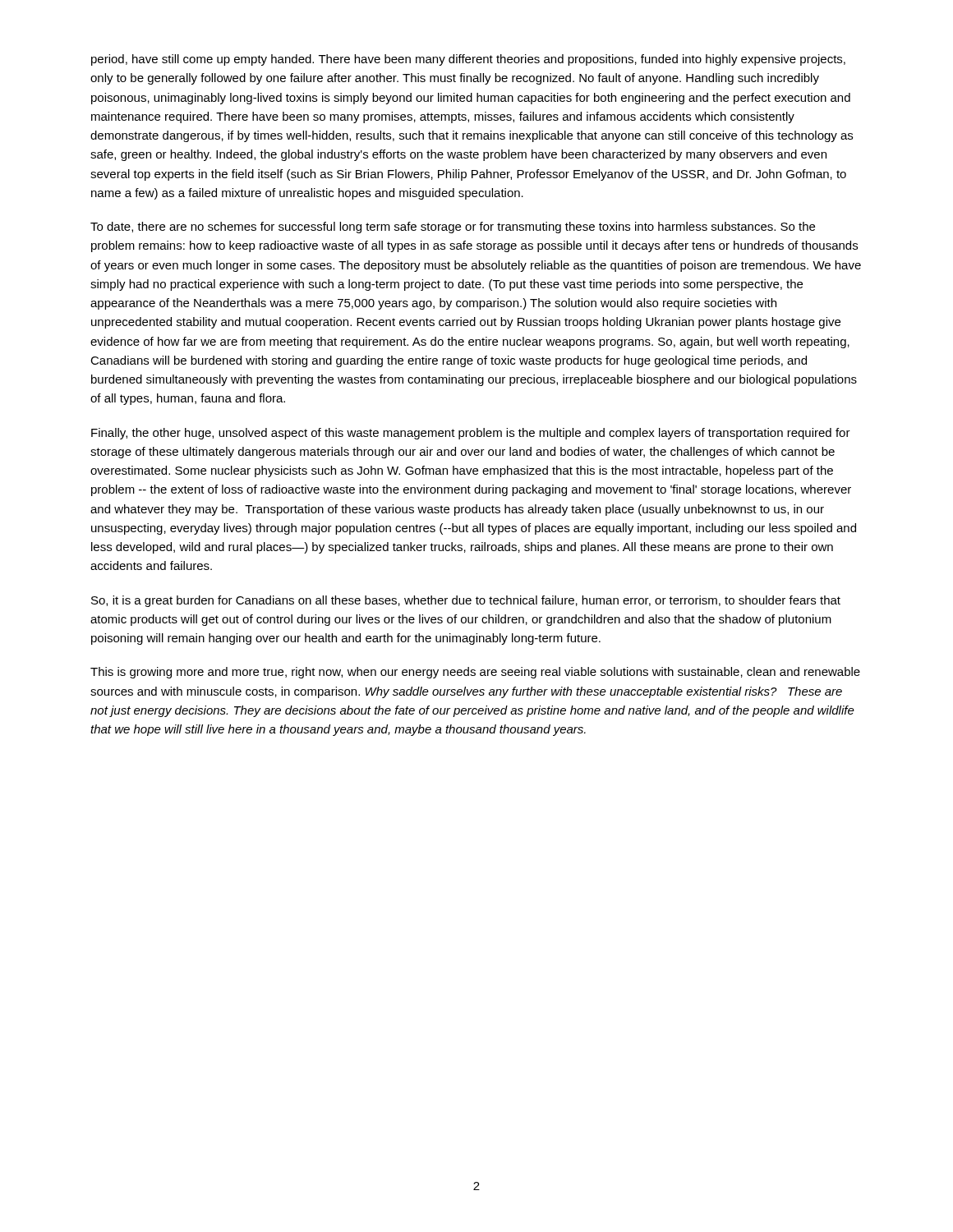Screen dimensions: 1232x953
Task: Find the text block with the text "To date, there are no"
Action: (x=476, y=312)
